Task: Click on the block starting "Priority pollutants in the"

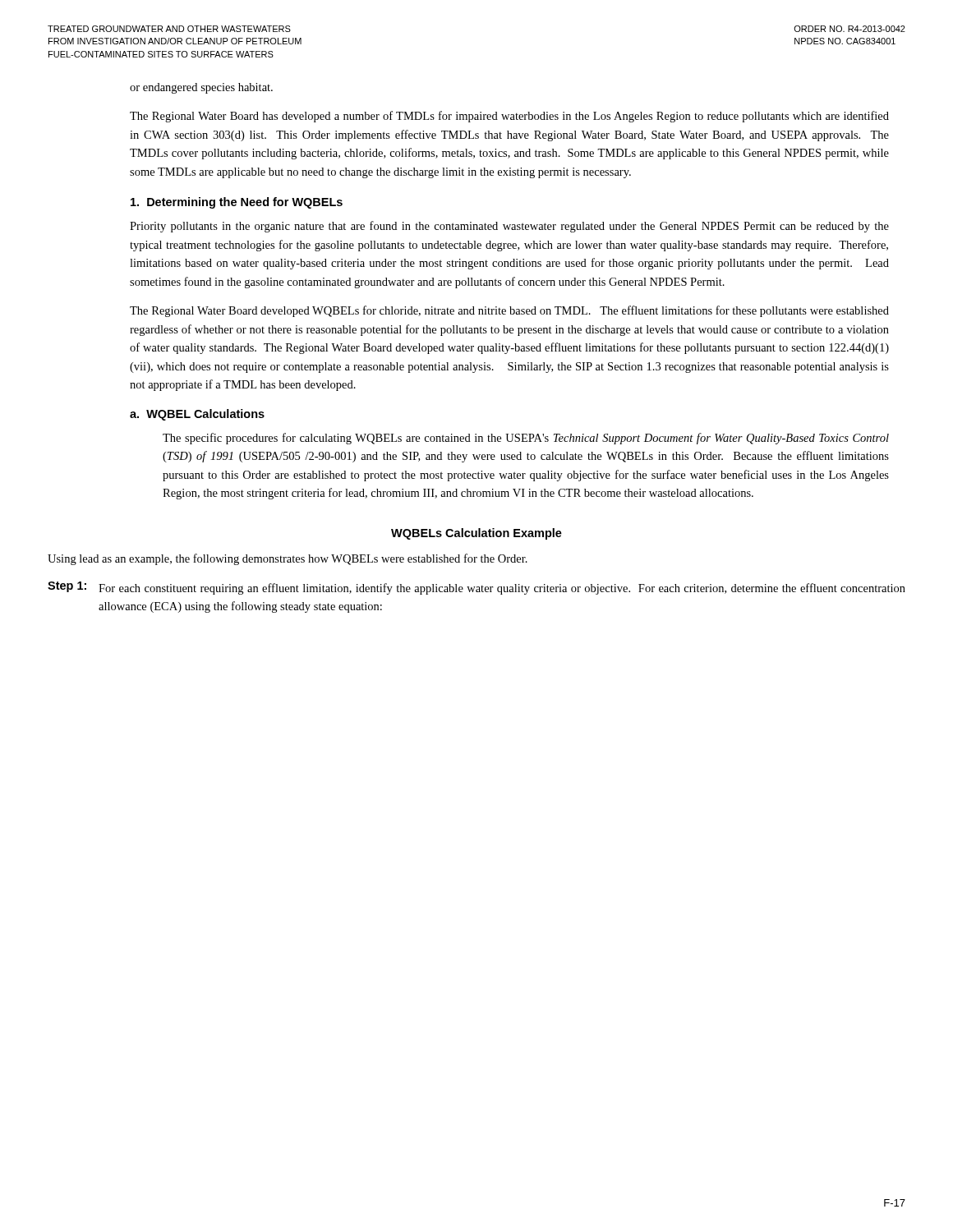Action: click(x=509, y=254)
